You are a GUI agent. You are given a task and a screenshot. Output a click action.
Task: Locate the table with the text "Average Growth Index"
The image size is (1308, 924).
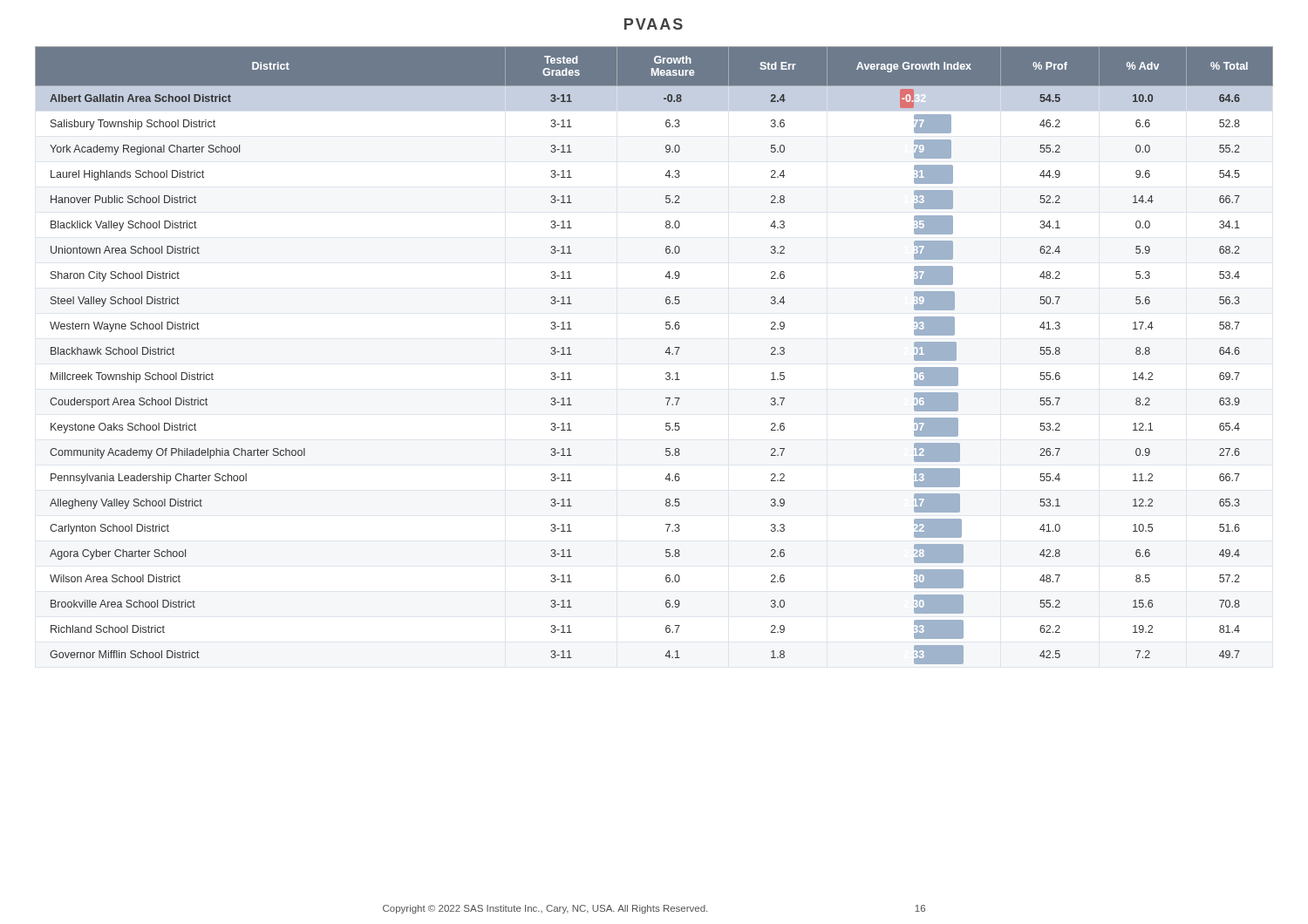[x=654, y=357]
